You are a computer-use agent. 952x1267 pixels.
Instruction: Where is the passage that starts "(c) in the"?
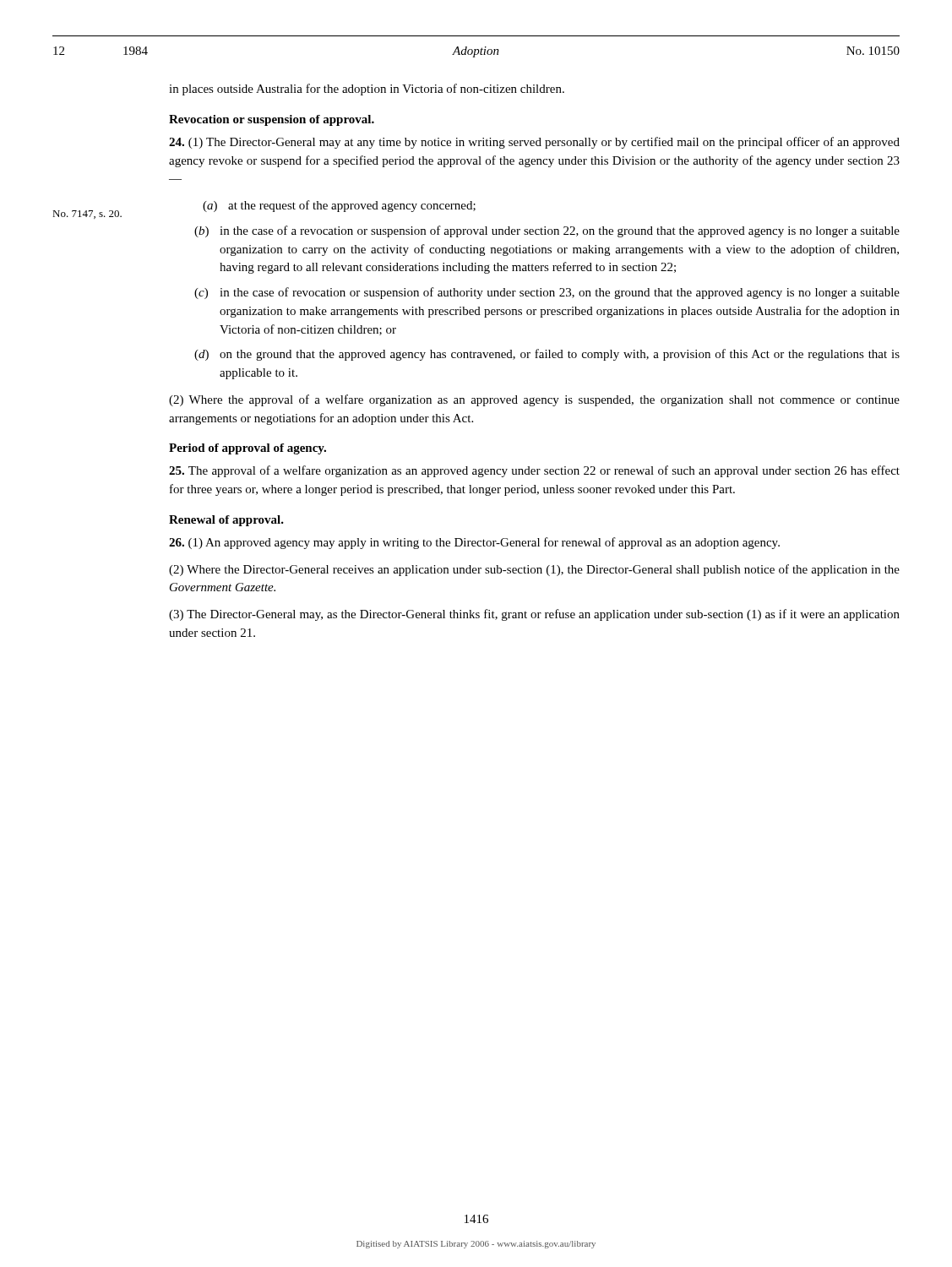pos(547,311)
